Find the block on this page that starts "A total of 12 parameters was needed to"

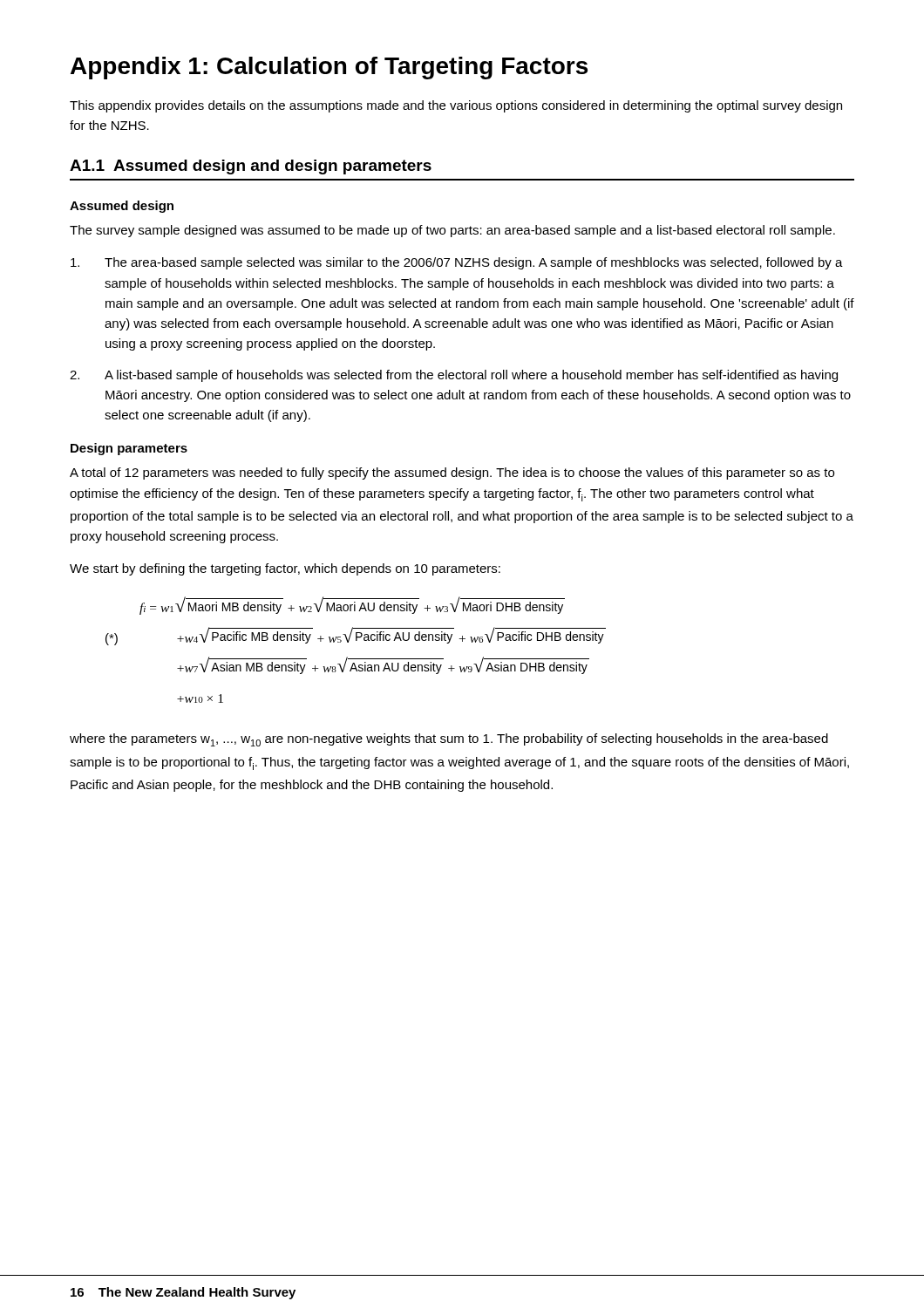pyautogui.click(x=462, y=504)
